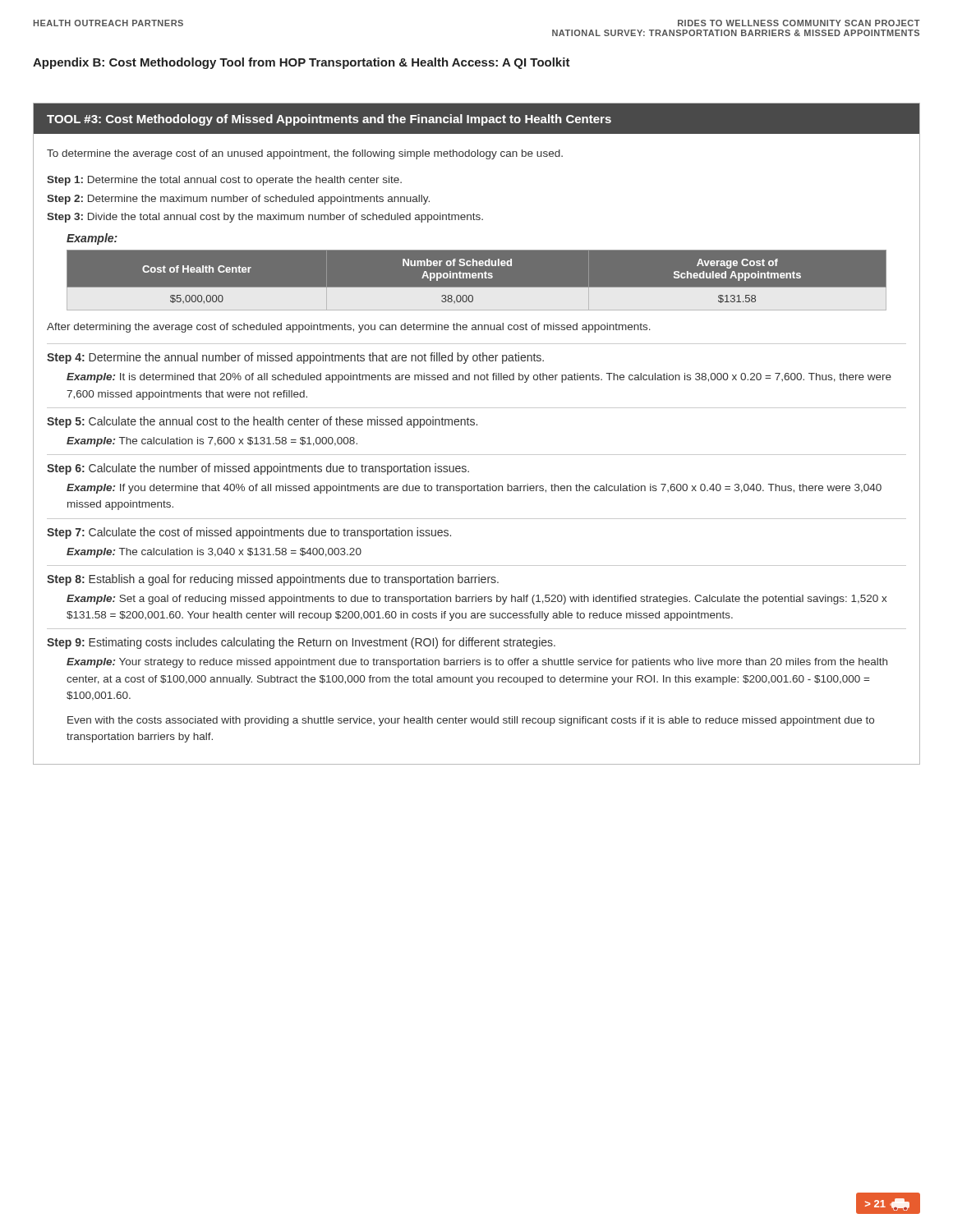Image resolution: width=953 pixels, height=1232 pixels.
Task: Find the text starting "Example: It is determined that 20% of all"
Action: pyautogui.click(x=479, y=385)
